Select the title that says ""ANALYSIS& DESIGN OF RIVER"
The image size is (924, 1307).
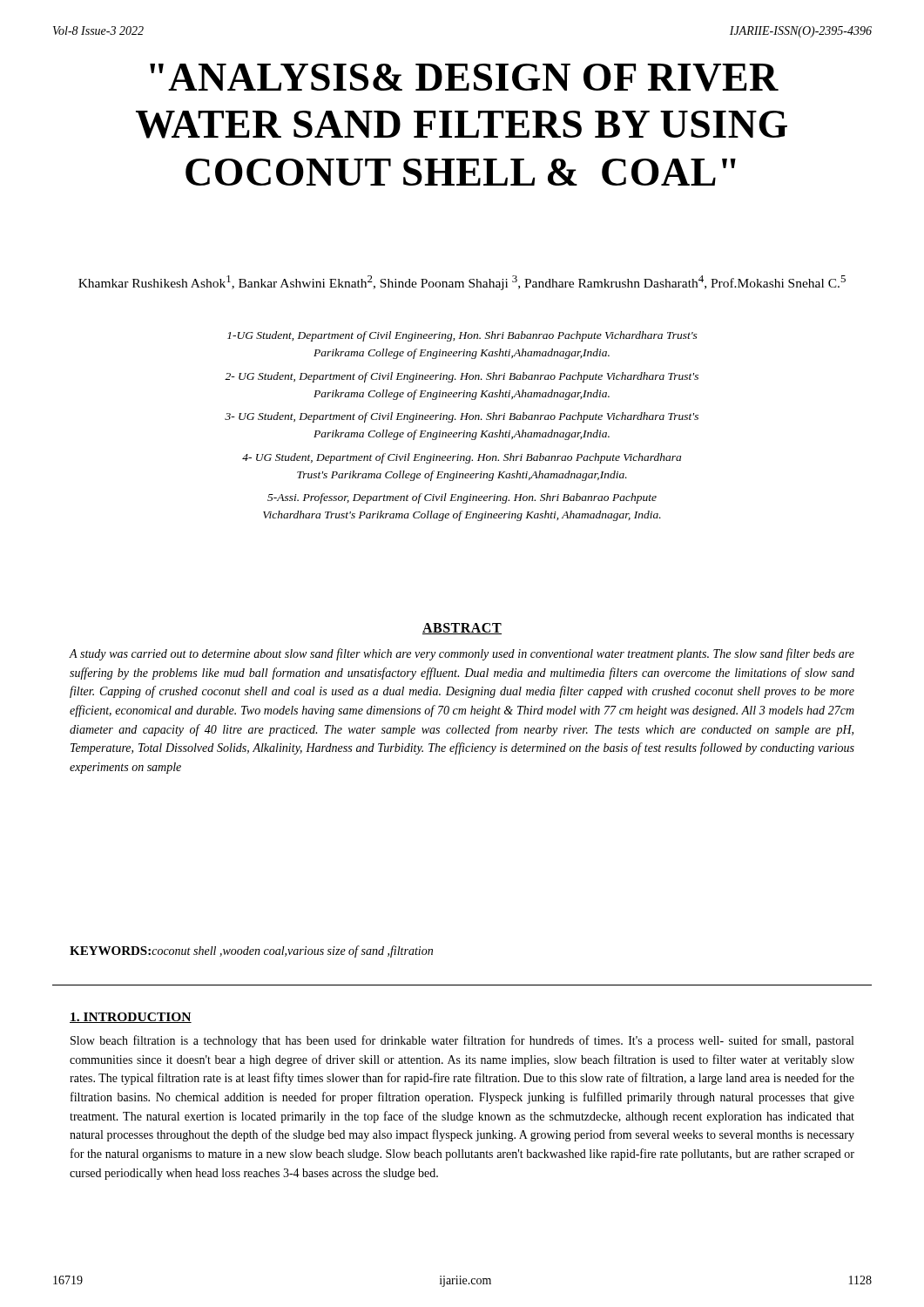(x=462, y=125)
